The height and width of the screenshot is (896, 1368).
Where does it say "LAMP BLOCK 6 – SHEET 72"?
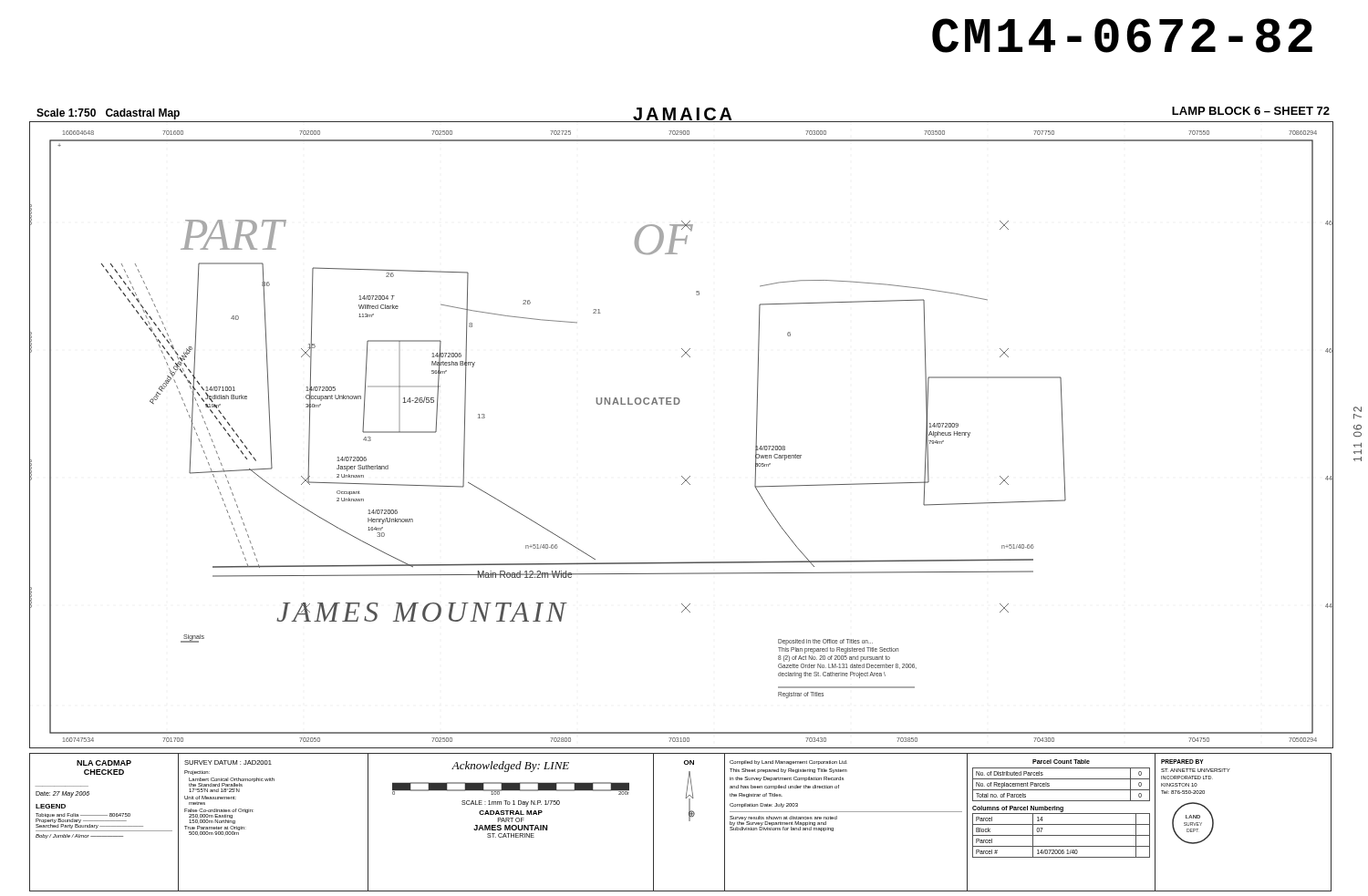click(1251, 111)
